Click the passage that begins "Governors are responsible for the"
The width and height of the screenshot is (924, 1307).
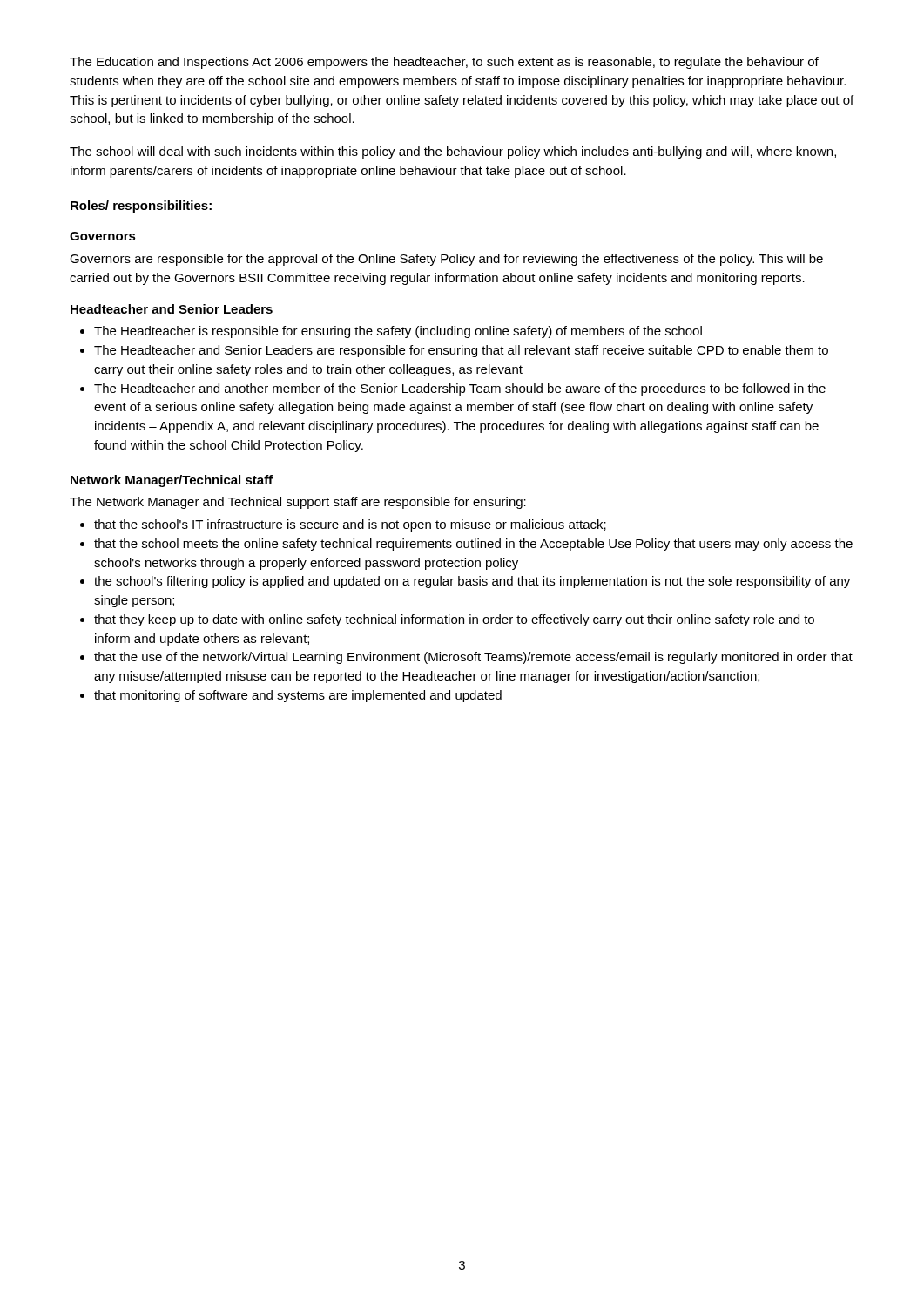point(462,268)
